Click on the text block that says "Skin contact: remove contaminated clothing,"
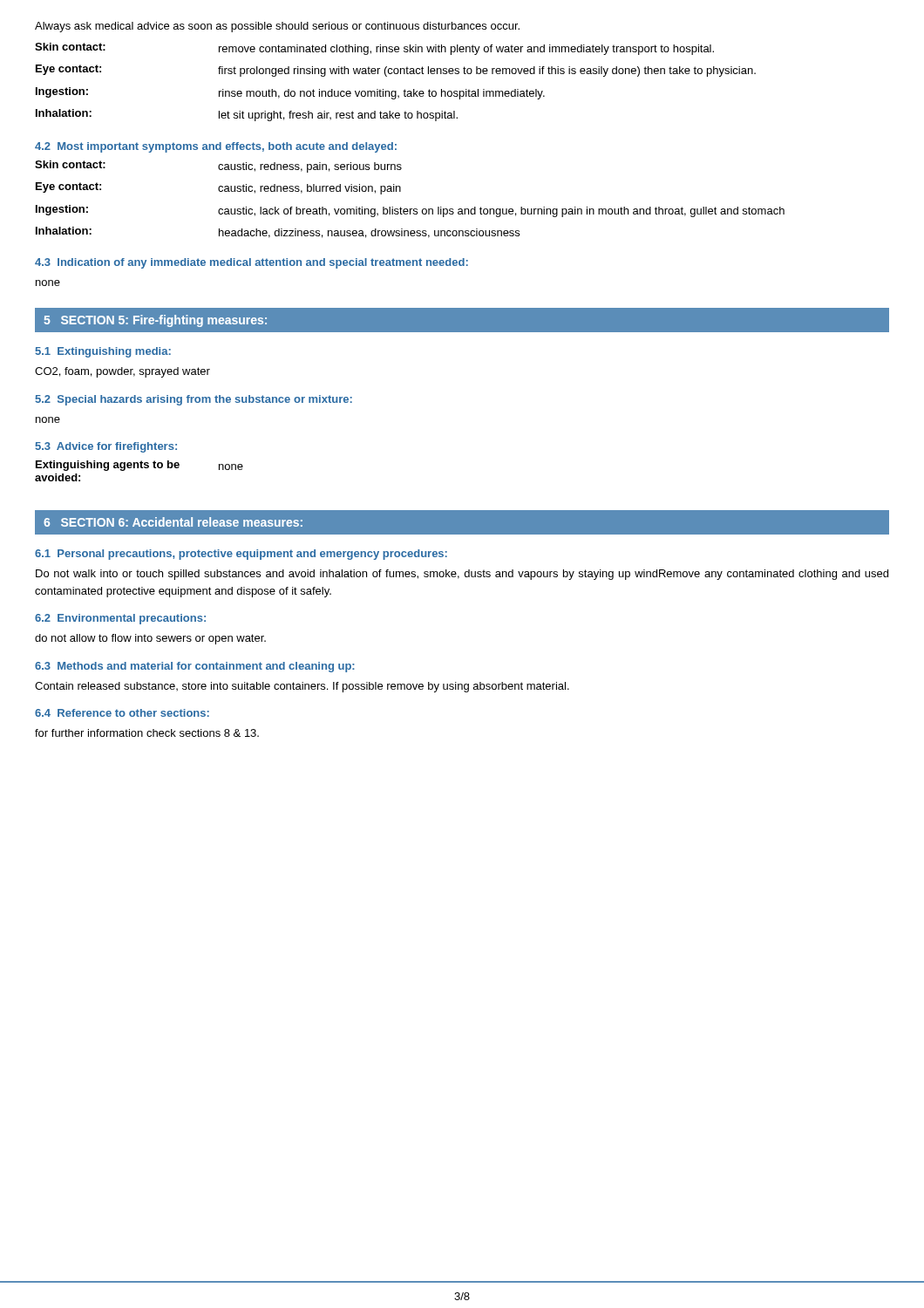 [x=462, y=48]
